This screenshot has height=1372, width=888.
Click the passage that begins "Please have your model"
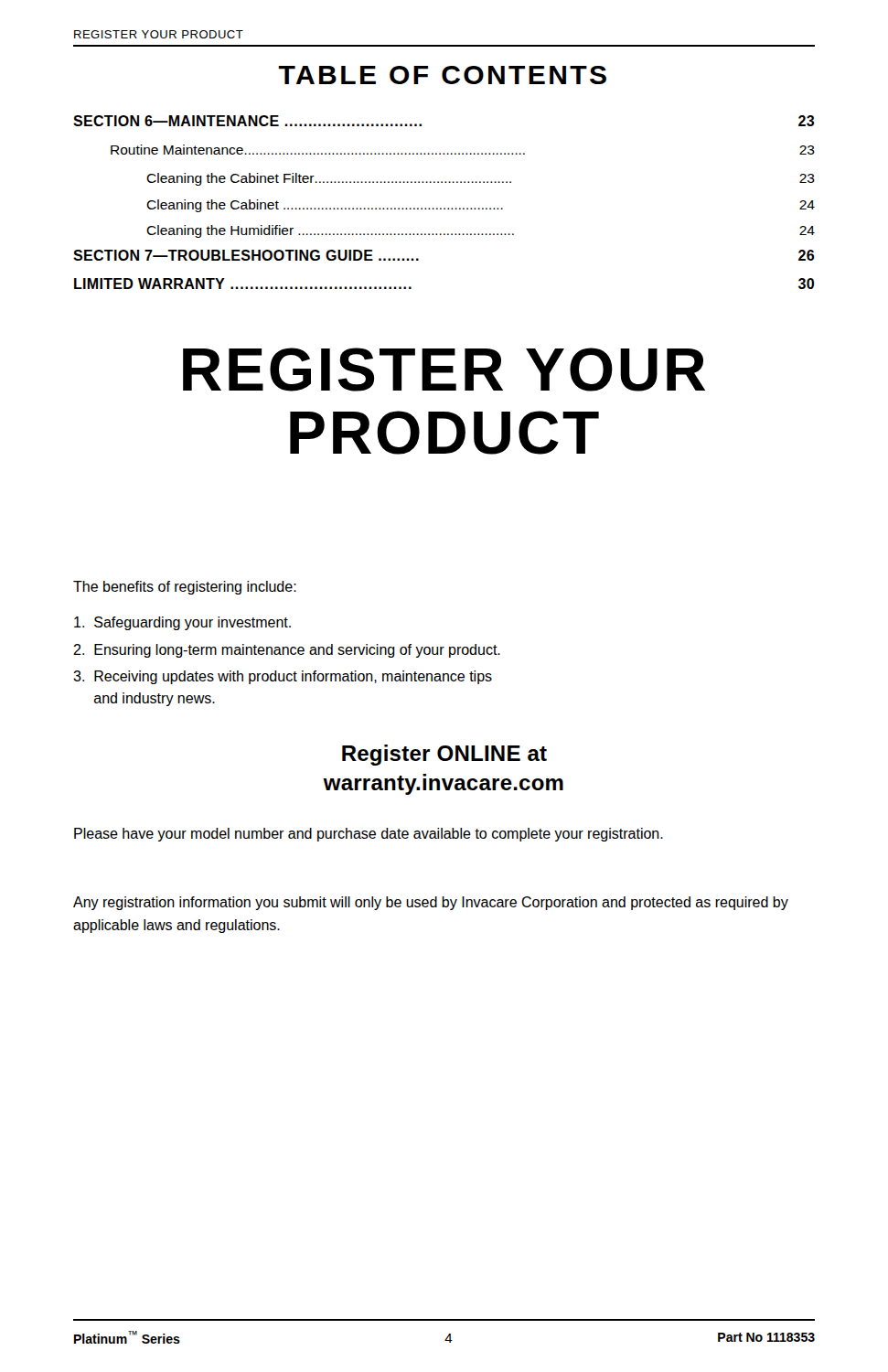368,834
